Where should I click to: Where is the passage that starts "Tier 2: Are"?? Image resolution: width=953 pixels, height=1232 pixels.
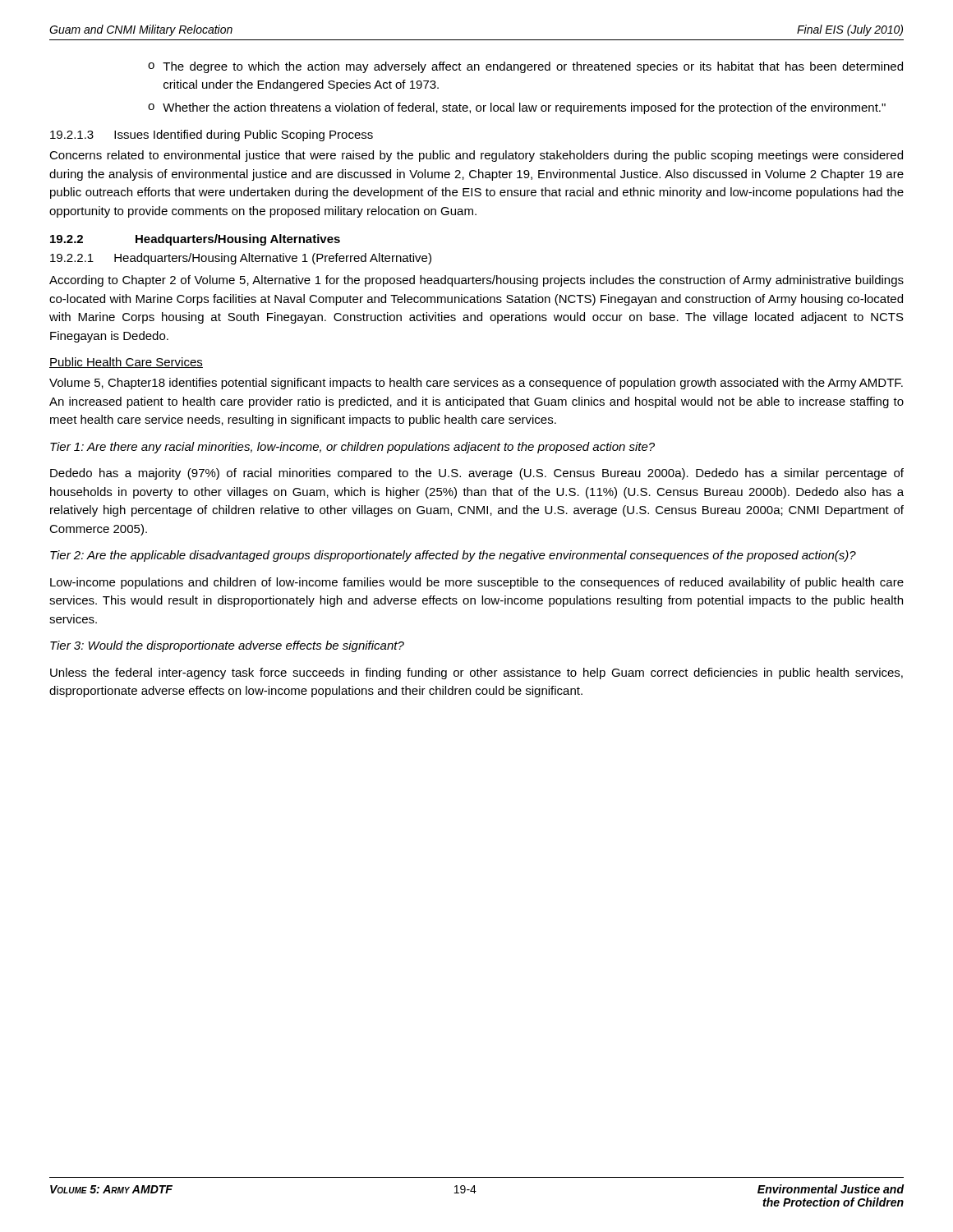click(452, 555)
